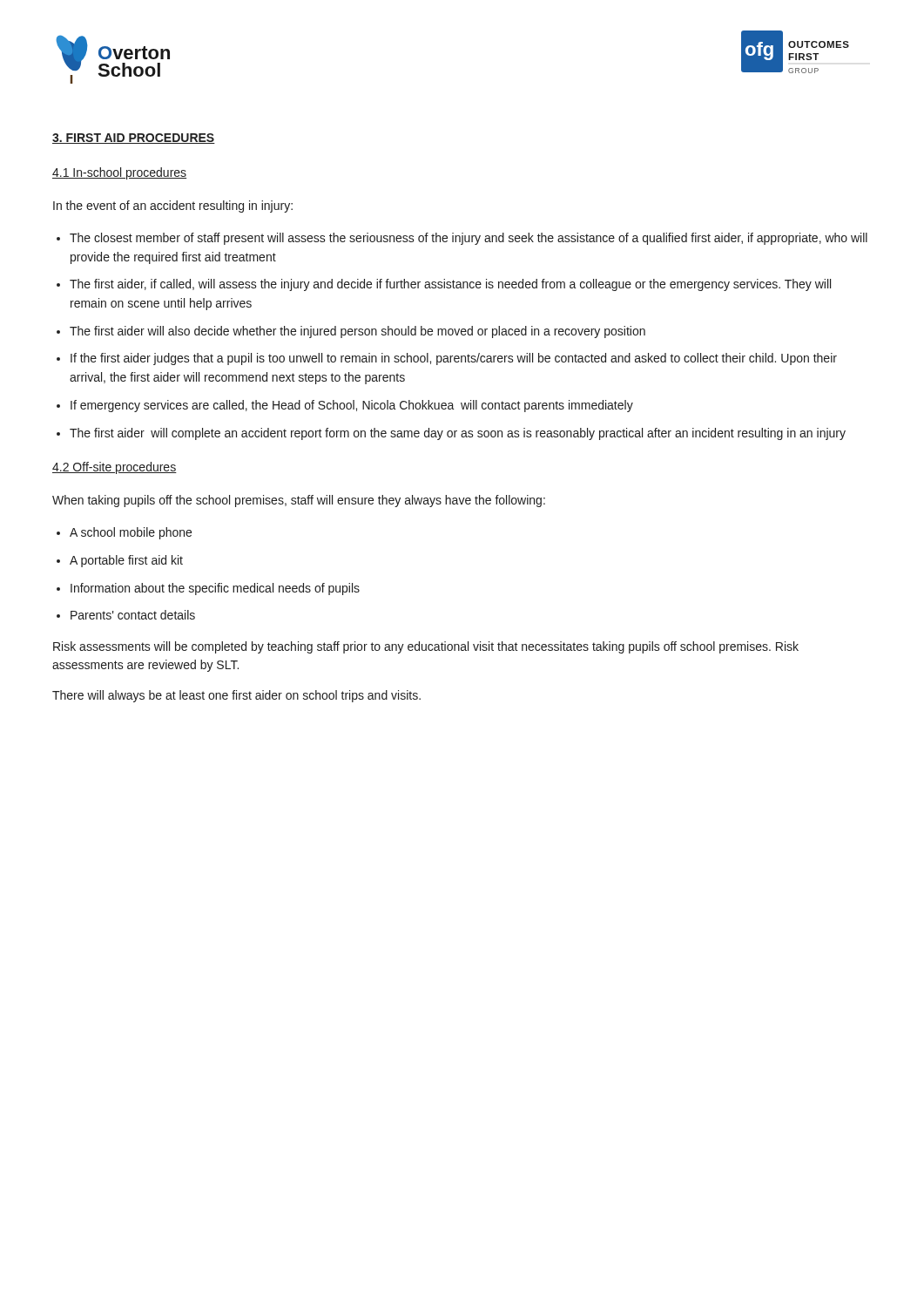The width and height of the screenshot is (924, 1307).
Task: Point to the block beginning "Risk assessments will be completed"
Action: (425, 656)
